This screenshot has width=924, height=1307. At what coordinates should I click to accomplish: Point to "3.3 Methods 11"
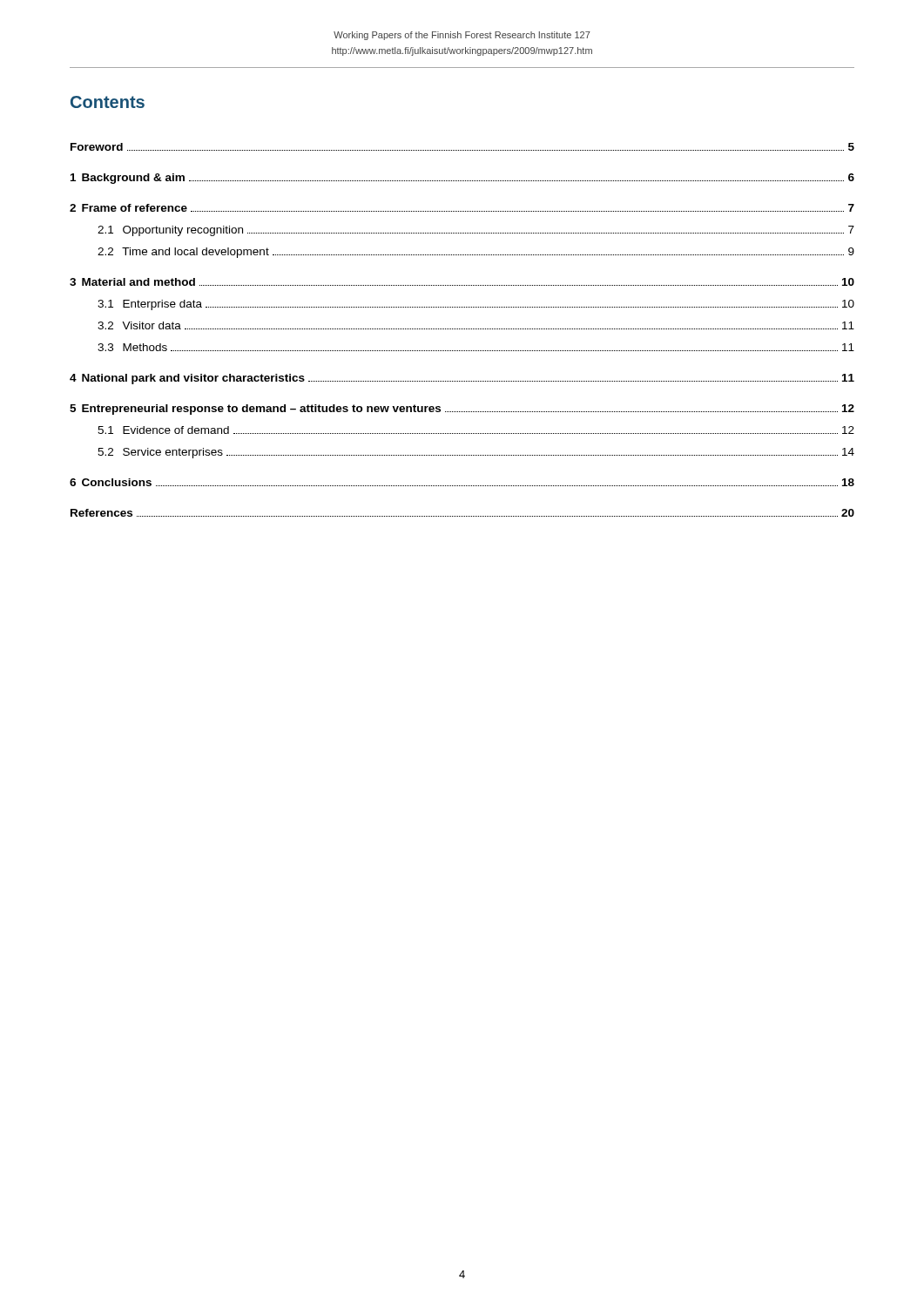476,348
